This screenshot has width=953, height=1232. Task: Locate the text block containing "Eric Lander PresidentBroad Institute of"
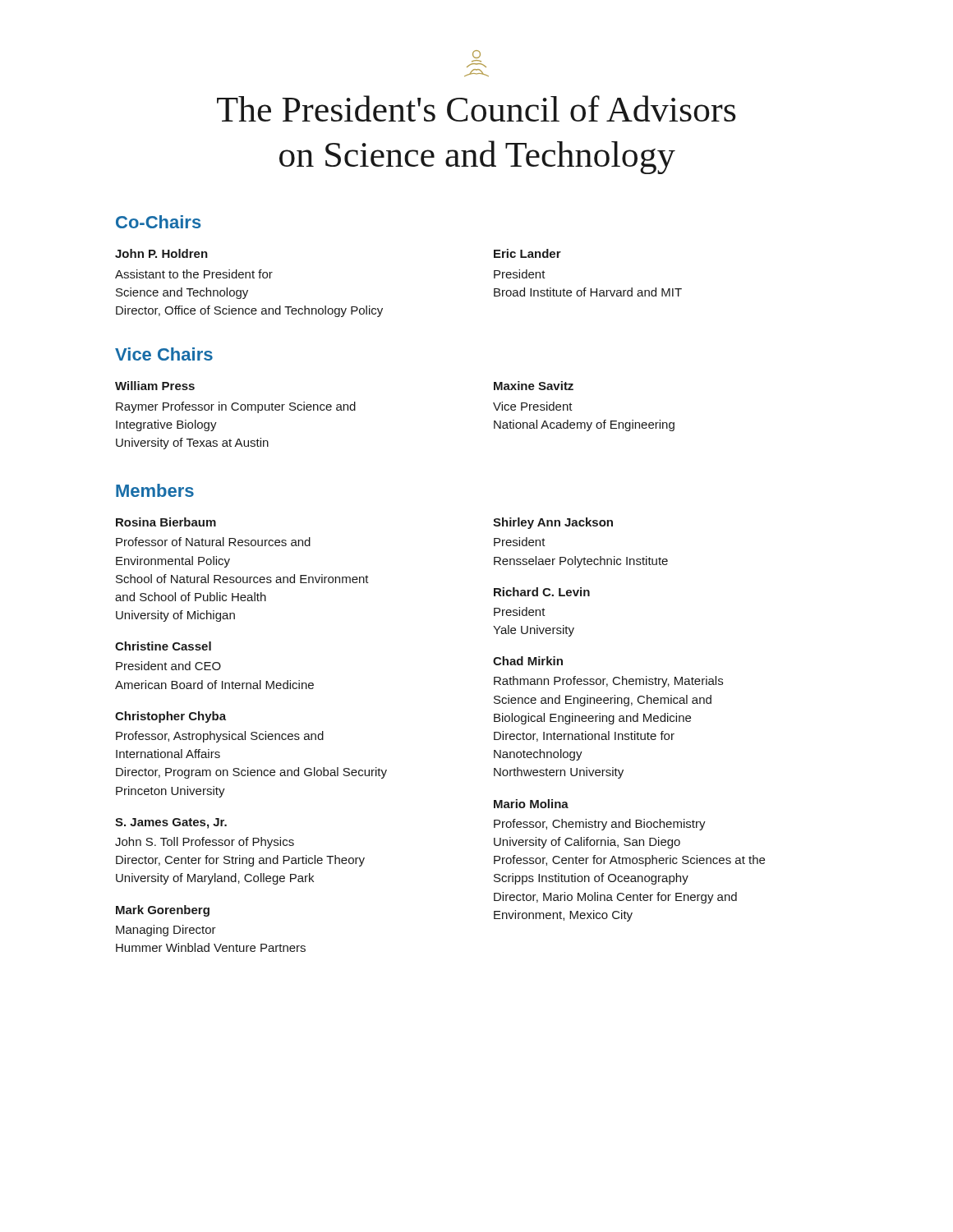click(x=527, y=253)
